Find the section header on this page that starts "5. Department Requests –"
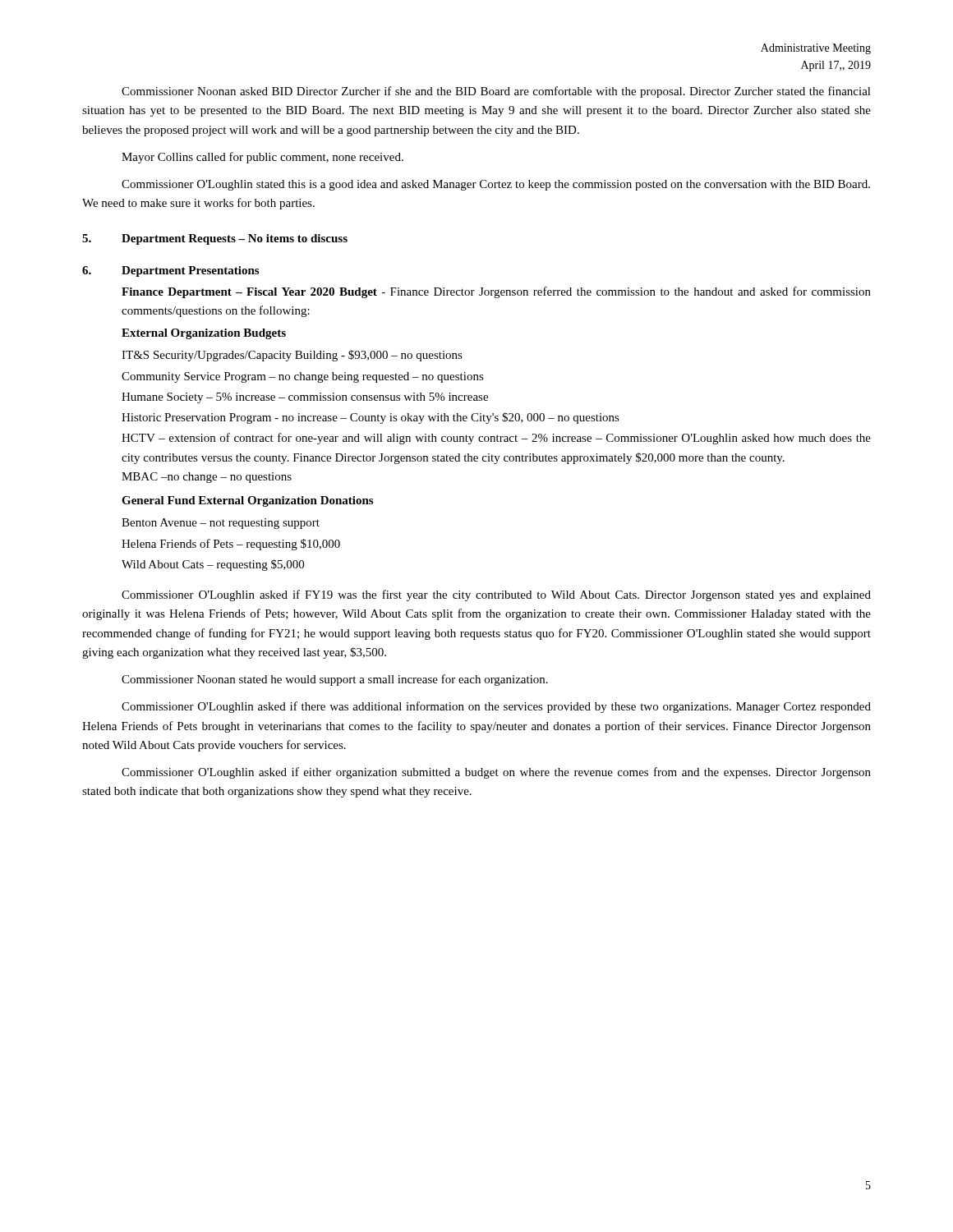This screenshot has width=953, height=1232. tap(215, 238)
